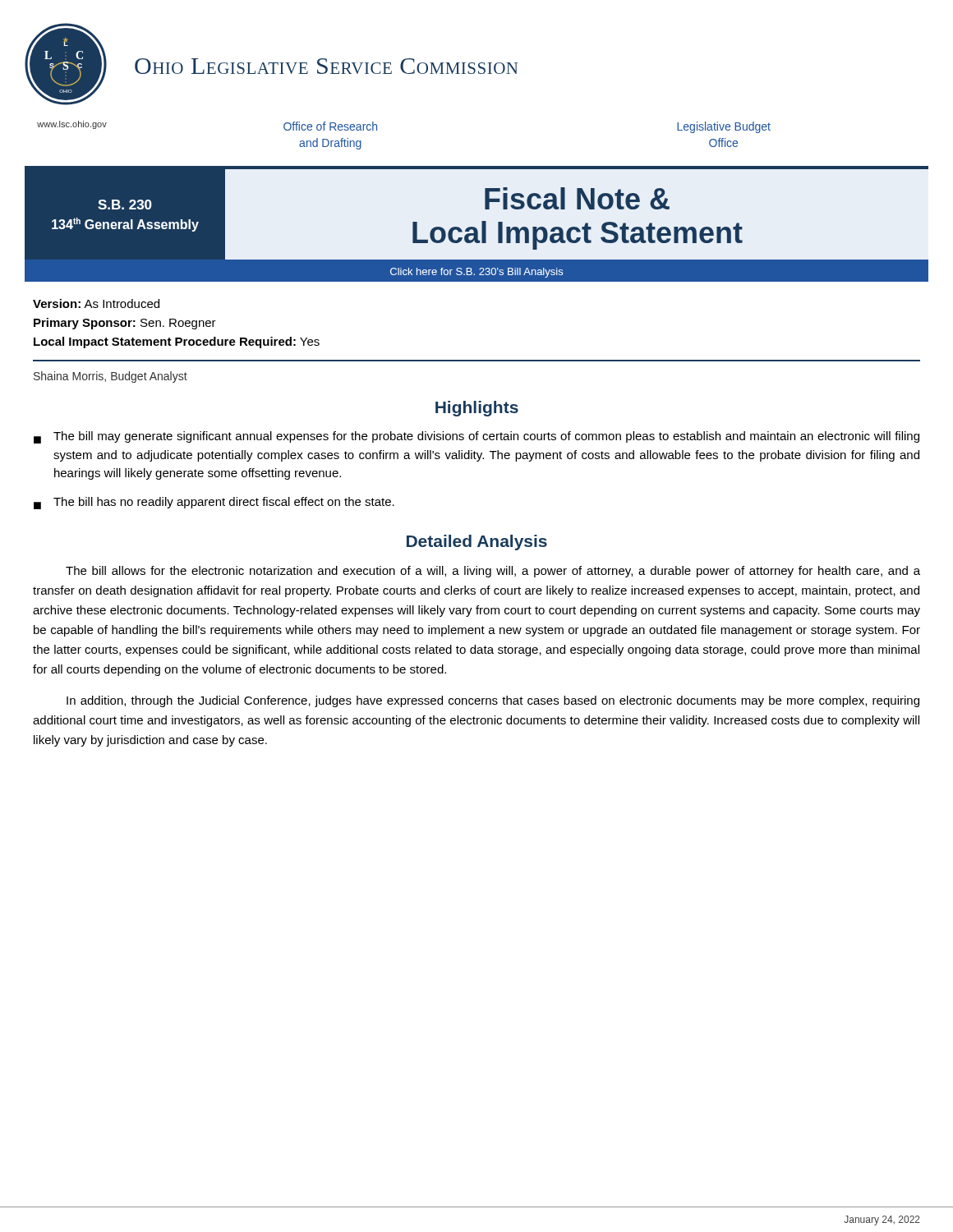Click where it says "Legislative BudgetOffice"

point(724,135)
